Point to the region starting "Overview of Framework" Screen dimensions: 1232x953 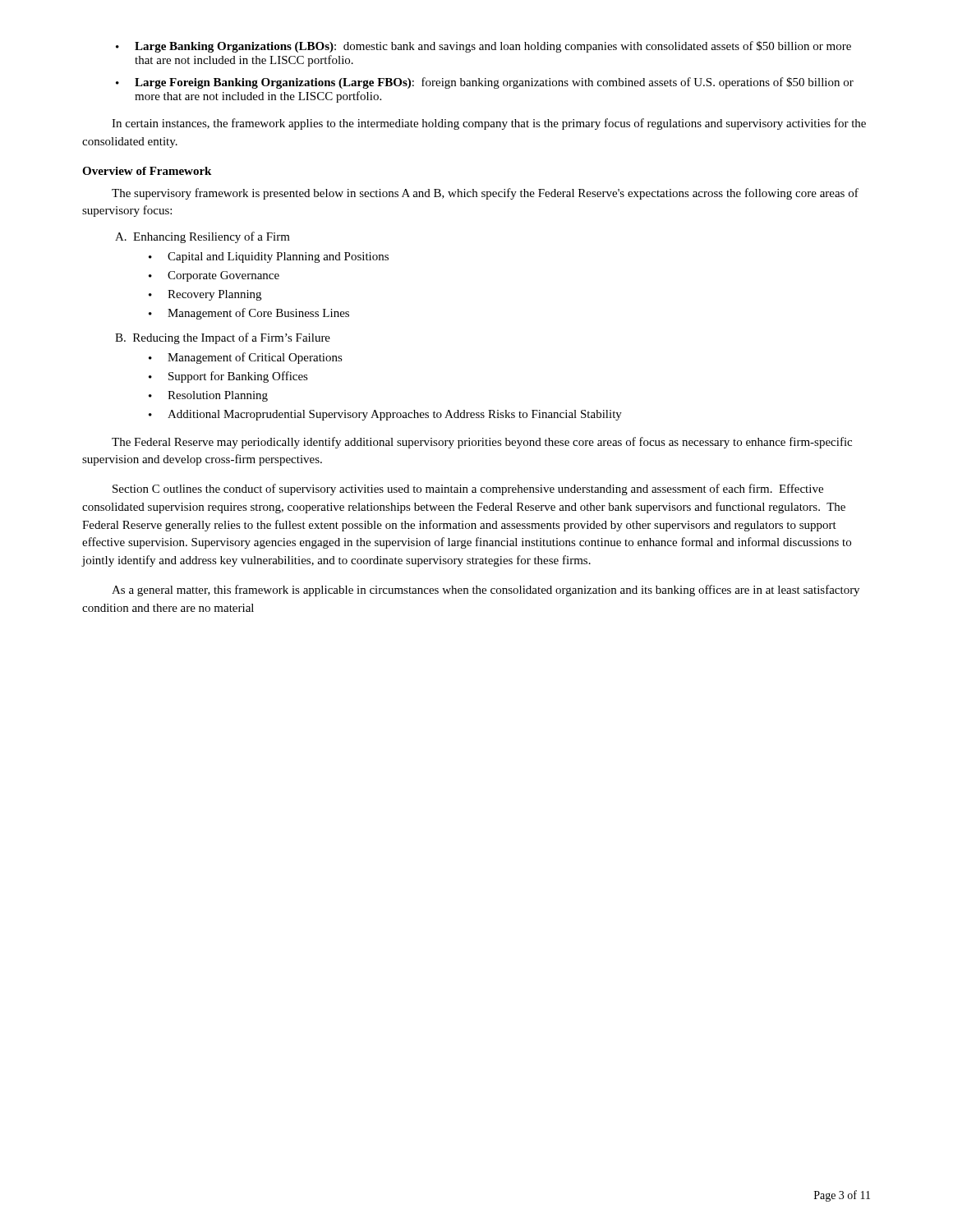pos(147,170)
